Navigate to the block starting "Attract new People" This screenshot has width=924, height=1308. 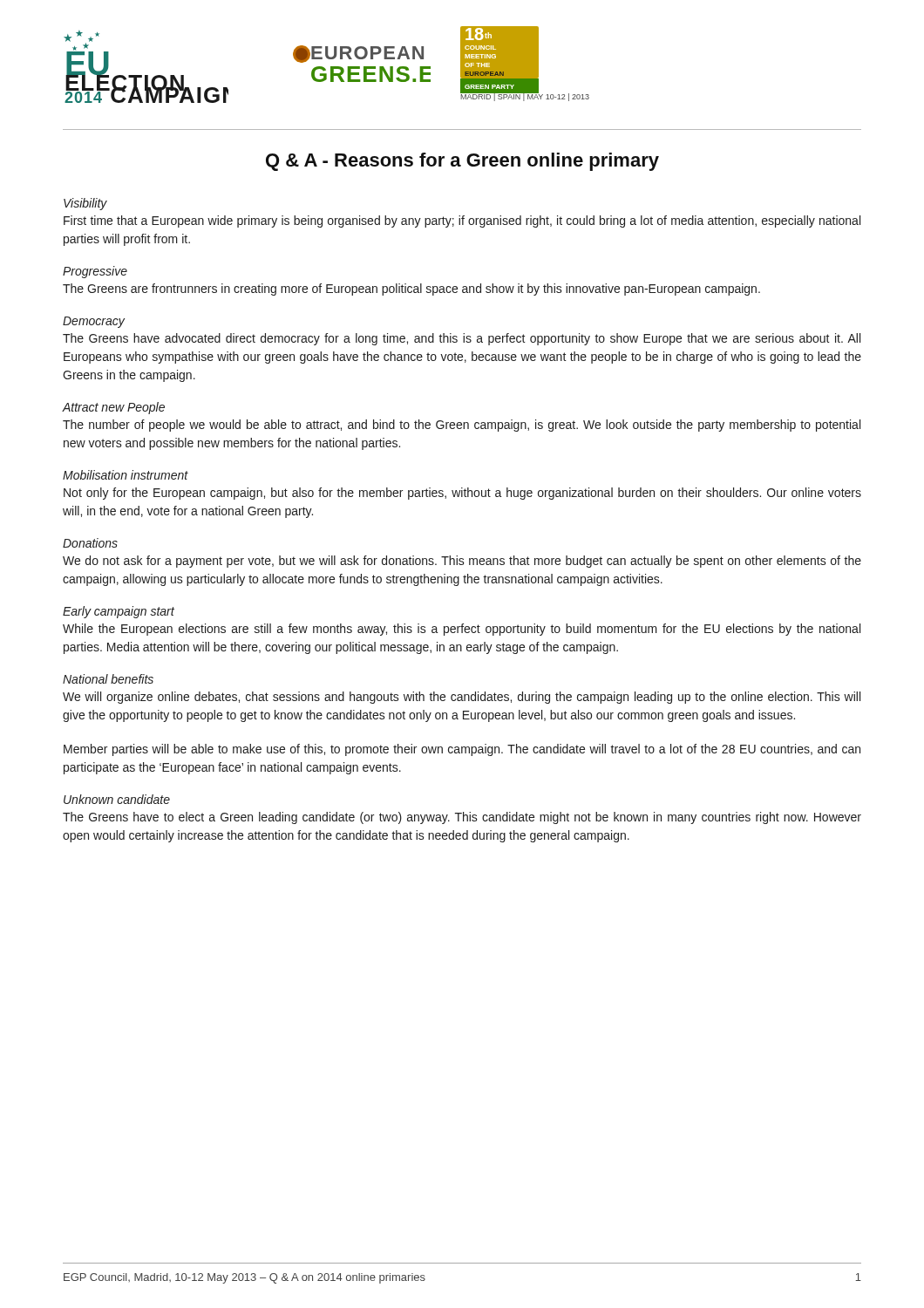tap(462, 426)
